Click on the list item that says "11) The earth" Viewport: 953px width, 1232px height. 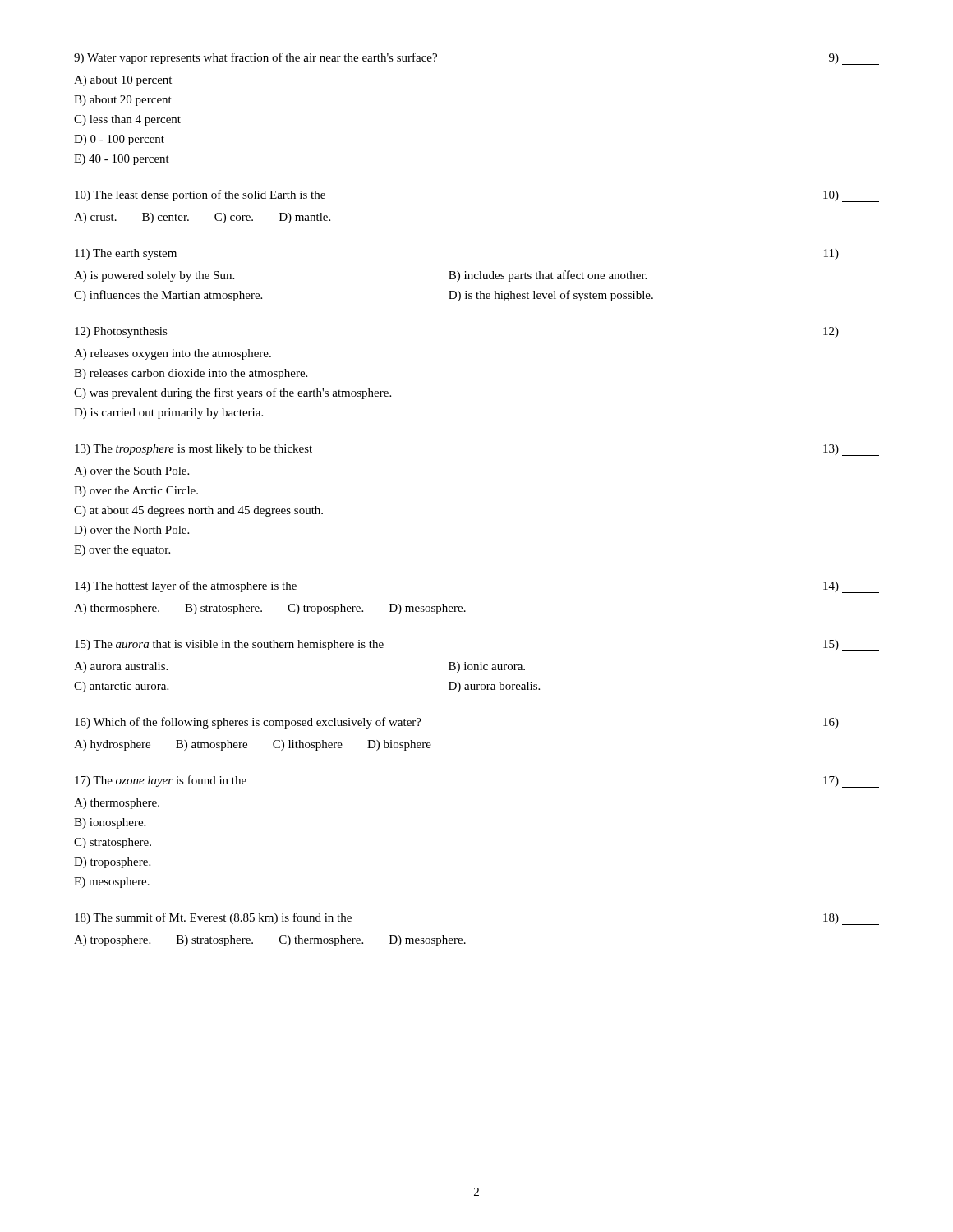point(476,275)
